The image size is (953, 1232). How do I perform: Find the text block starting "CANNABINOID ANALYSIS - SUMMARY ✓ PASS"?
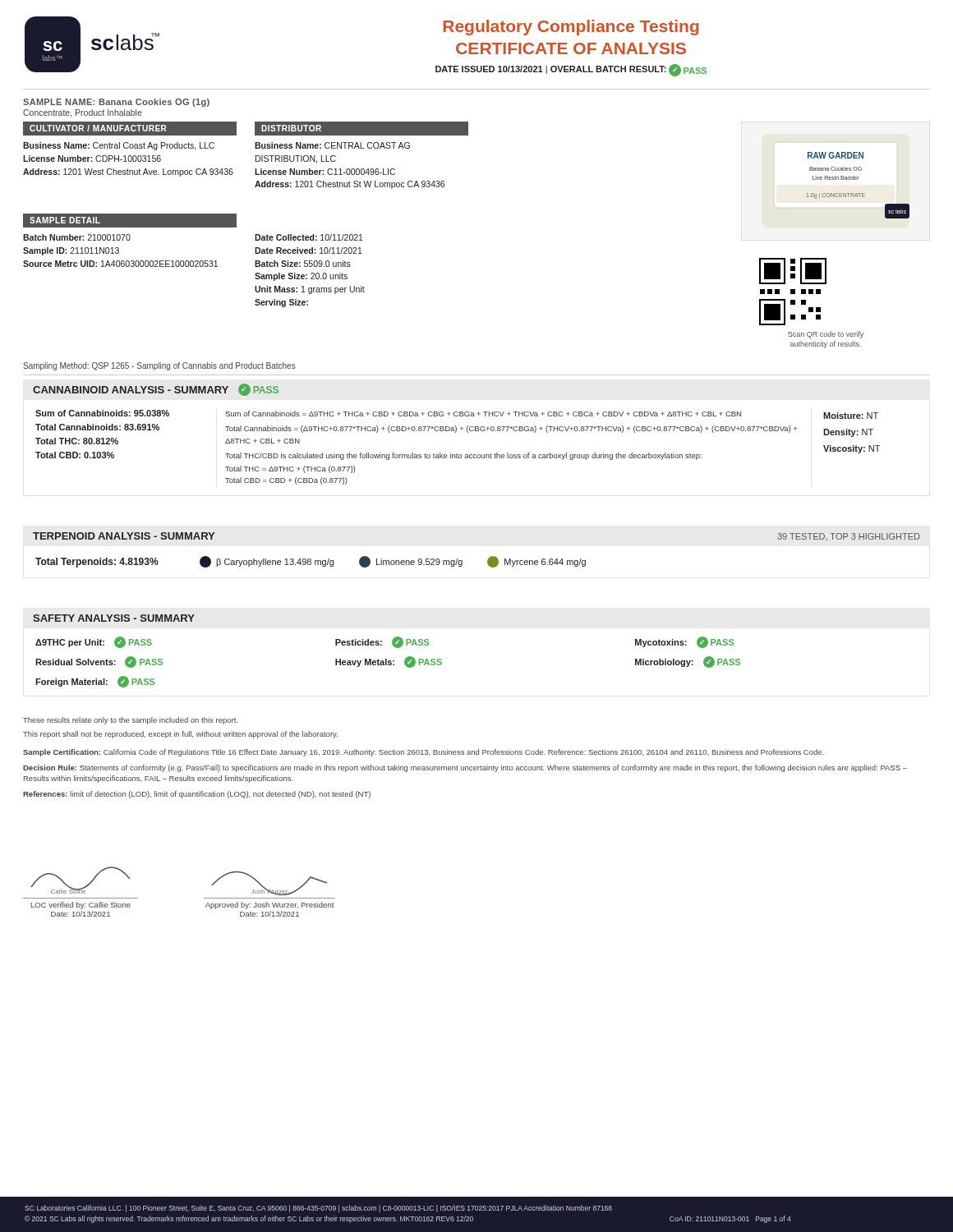coord(156,390)
